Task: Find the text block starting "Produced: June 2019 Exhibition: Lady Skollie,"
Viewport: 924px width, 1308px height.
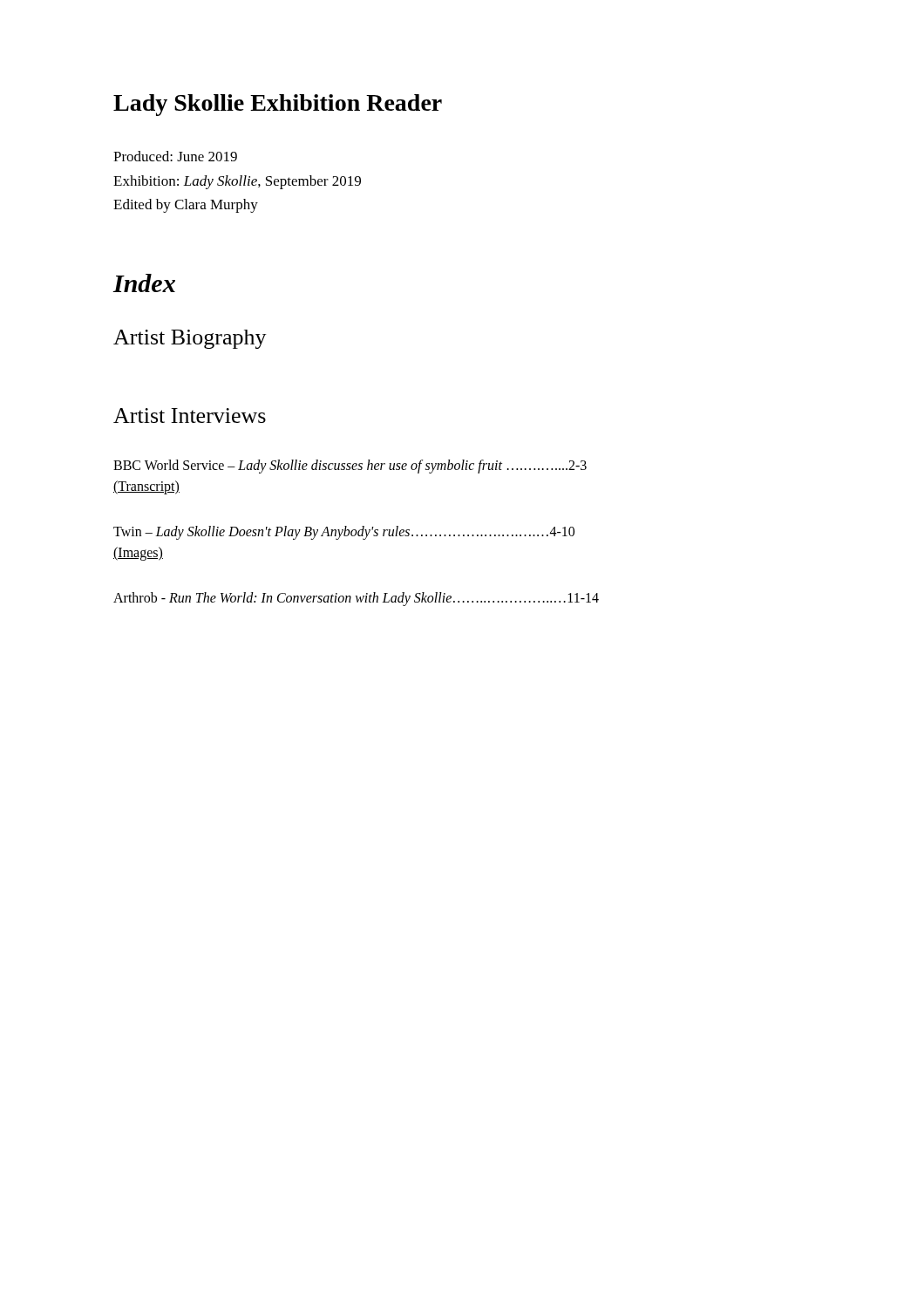Action: pos(237,181)
